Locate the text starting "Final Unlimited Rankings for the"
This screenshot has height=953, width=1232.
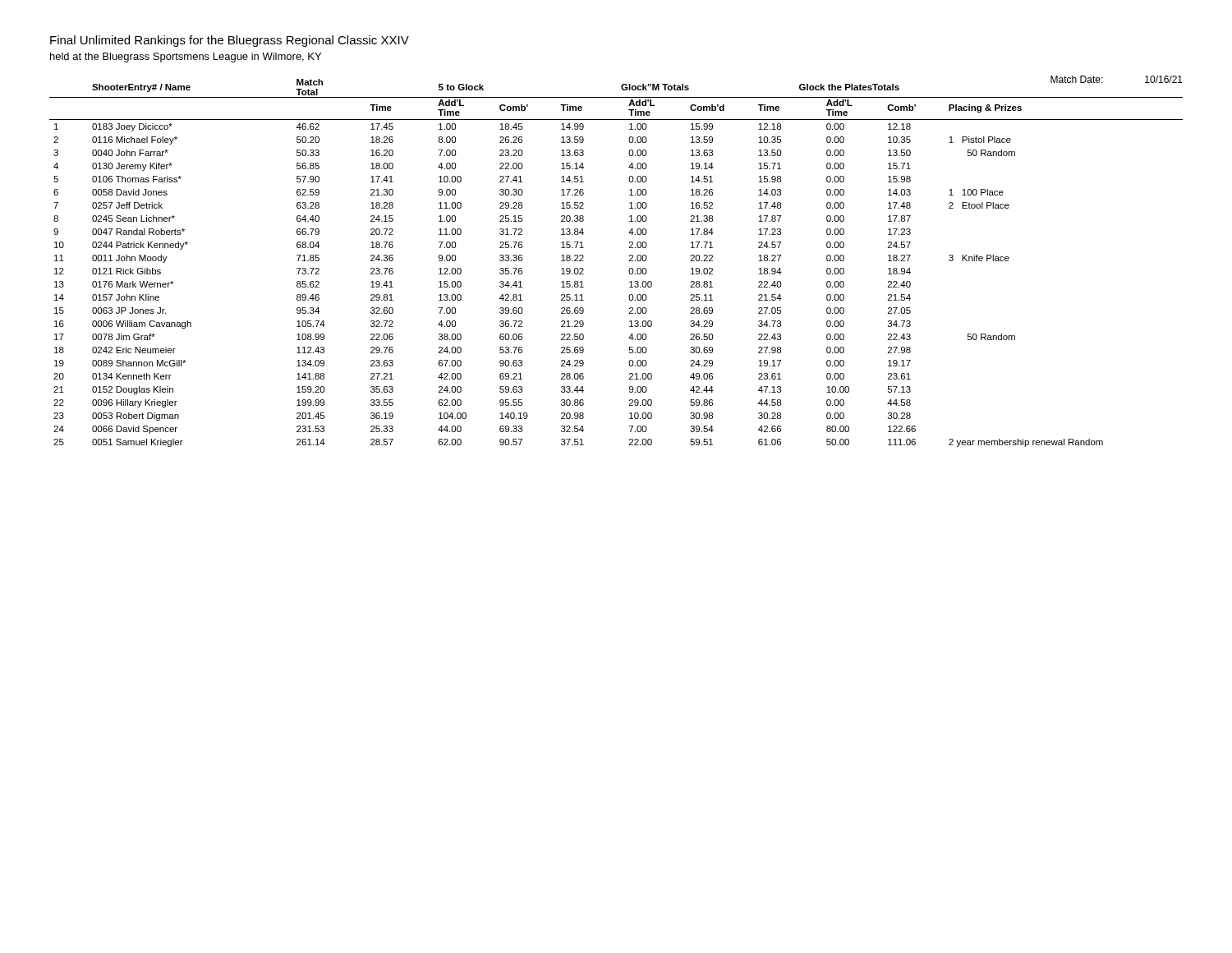(229, 40)
